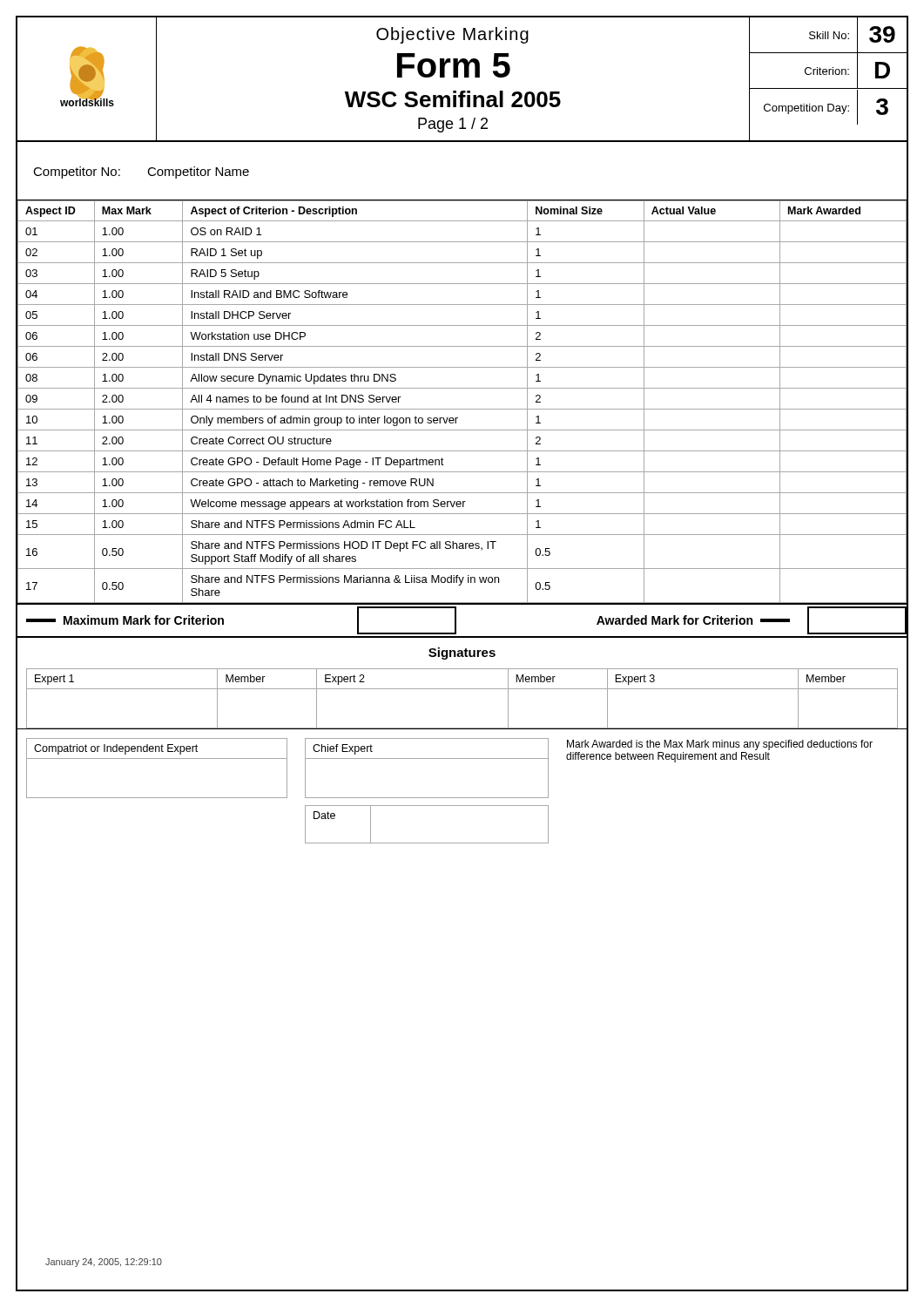
Task: Locate the block of text that opens with "Awarded Mark for"
Action: point(693,620)
